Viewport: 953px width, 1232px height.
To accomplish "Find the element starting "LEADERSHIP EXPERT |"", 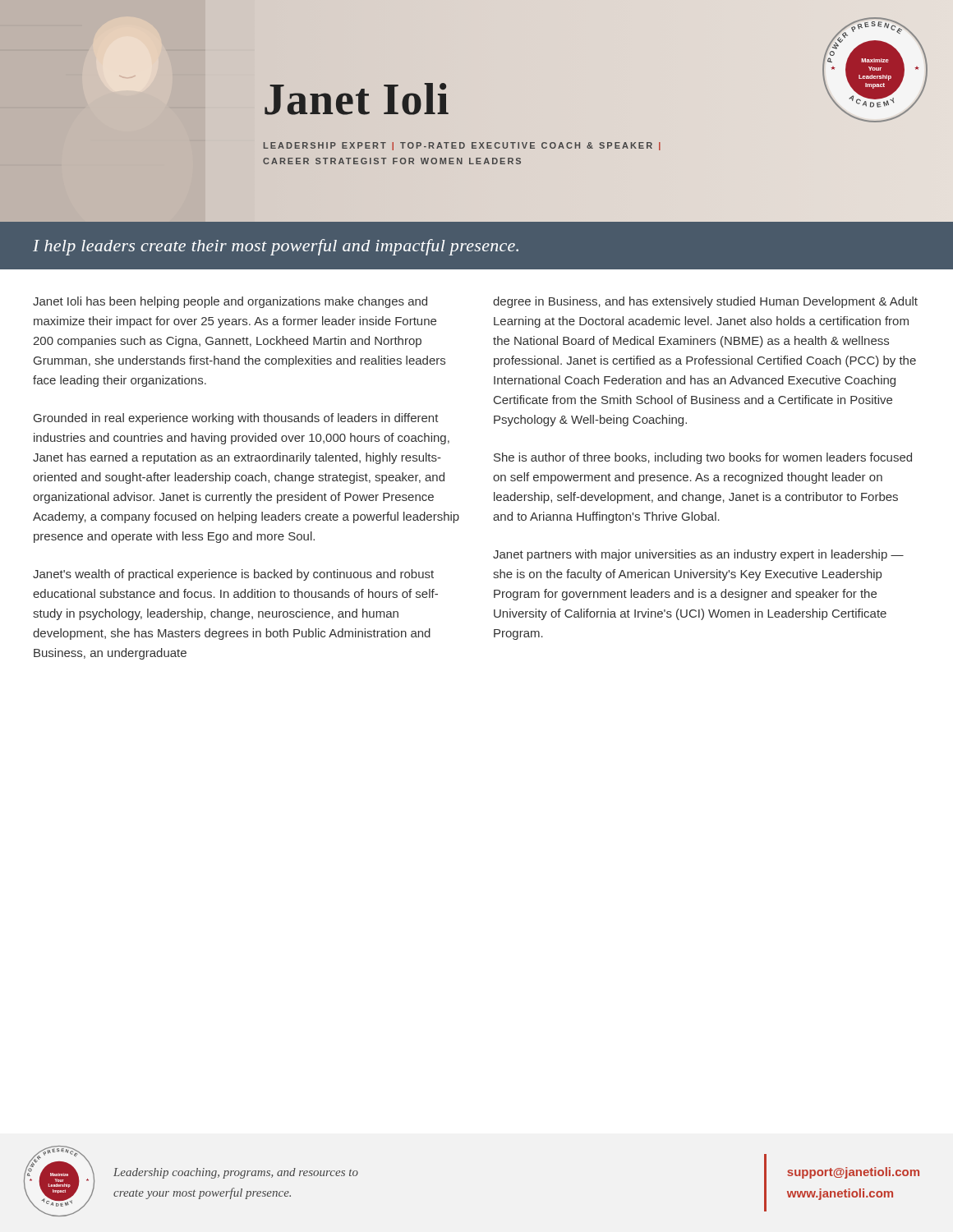I will point(501,153).
